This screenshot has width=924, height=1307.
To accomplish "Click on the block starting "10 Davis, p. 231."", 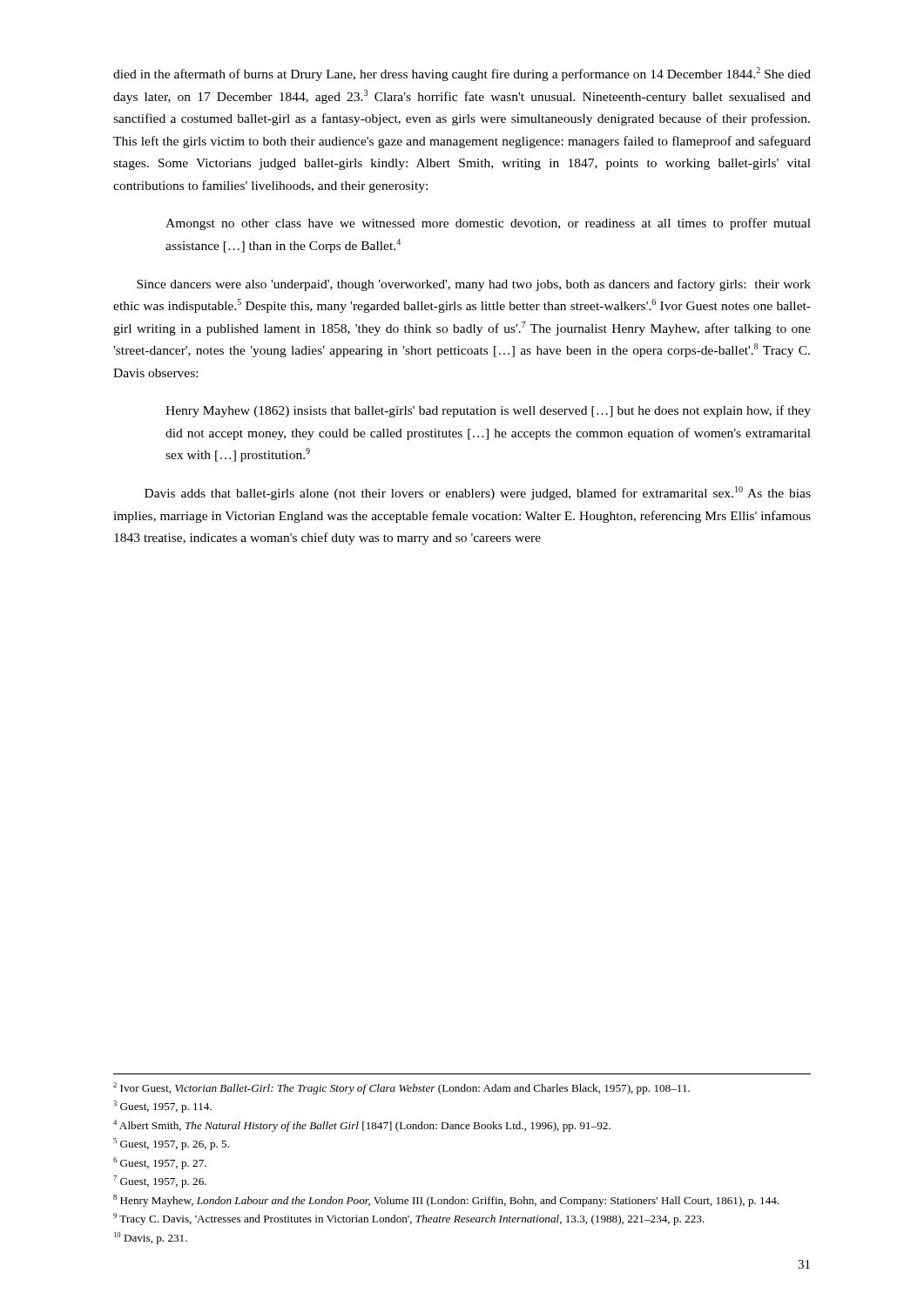I will 150,1237.
